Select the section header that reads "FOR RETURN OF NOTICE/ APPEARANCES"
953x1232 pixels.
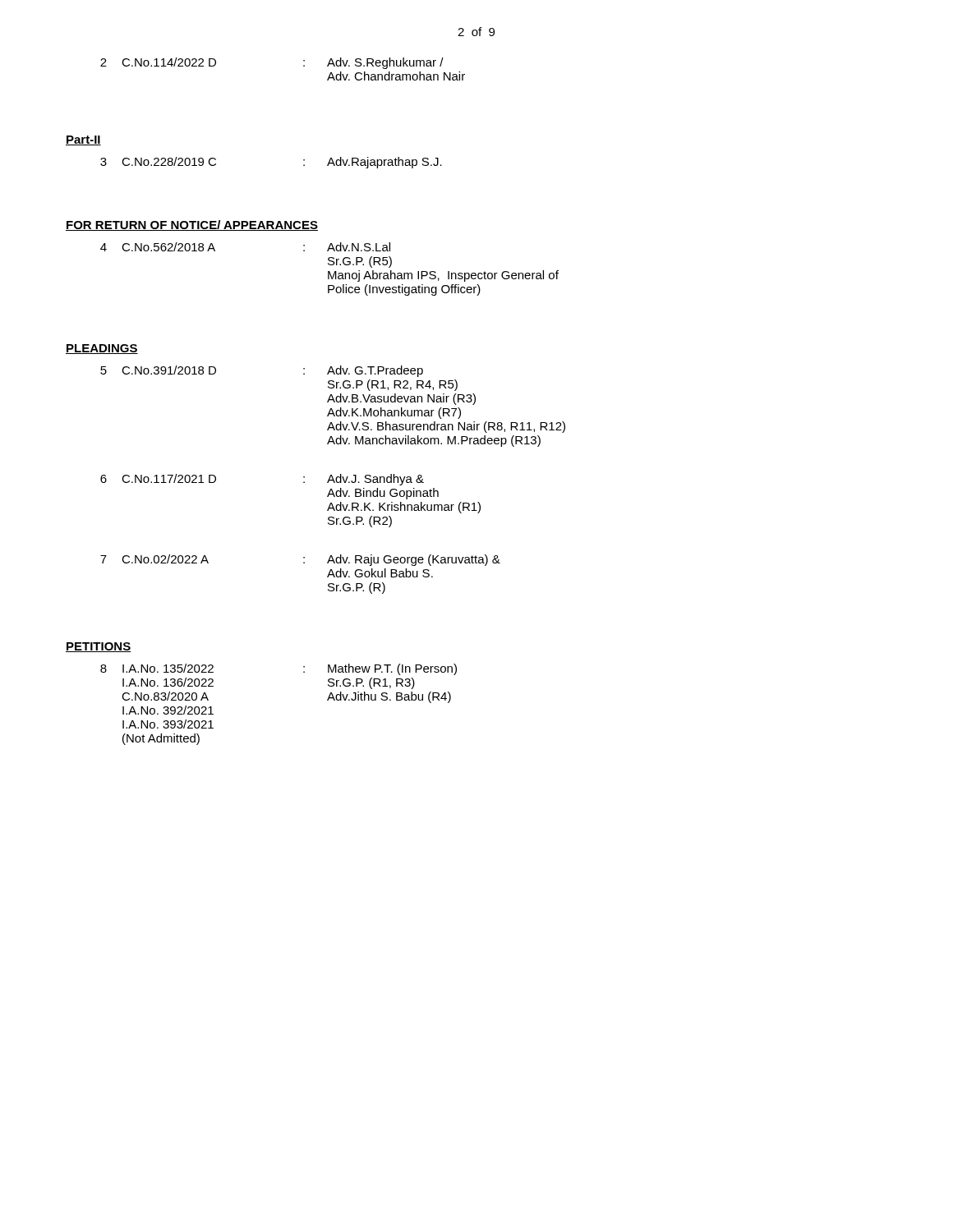pos(192,225)
